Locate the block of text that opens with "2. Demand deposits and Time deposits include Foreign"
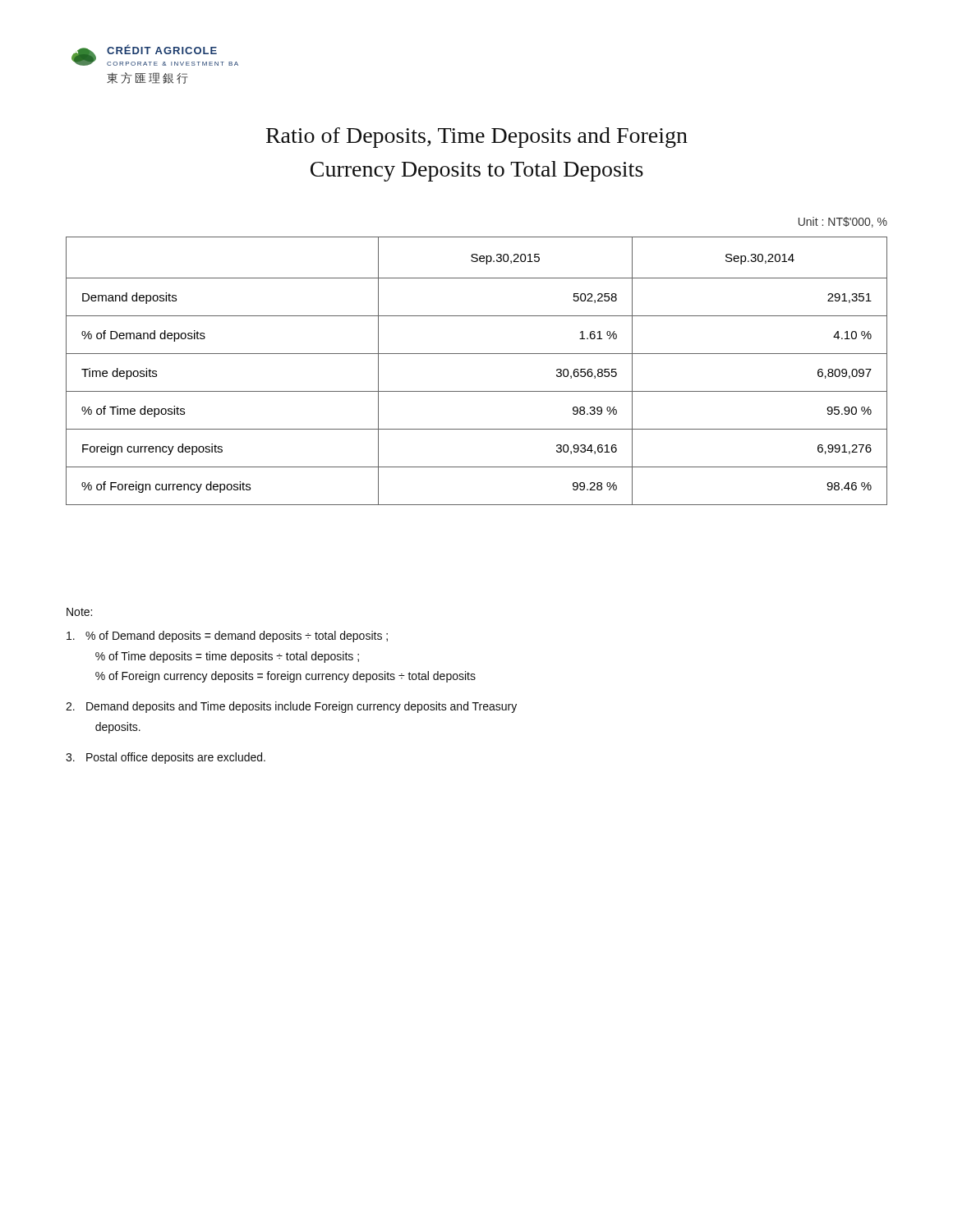Image resolution: width=953 pixels, height=1232 pixels. click(x=476, y=717)
